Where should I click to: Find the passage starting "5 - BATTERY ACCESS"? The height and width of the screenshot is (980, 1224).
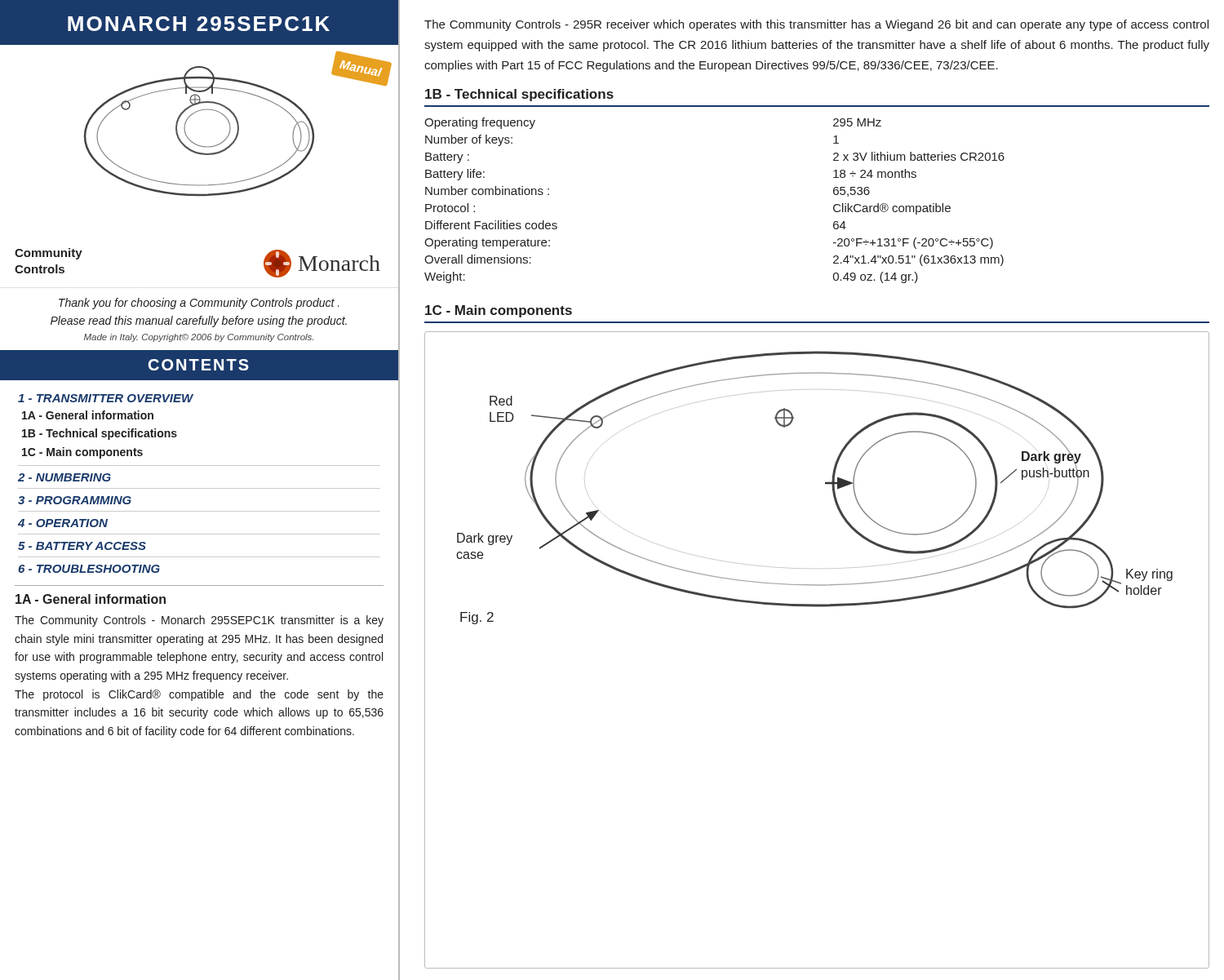(82, 545)
